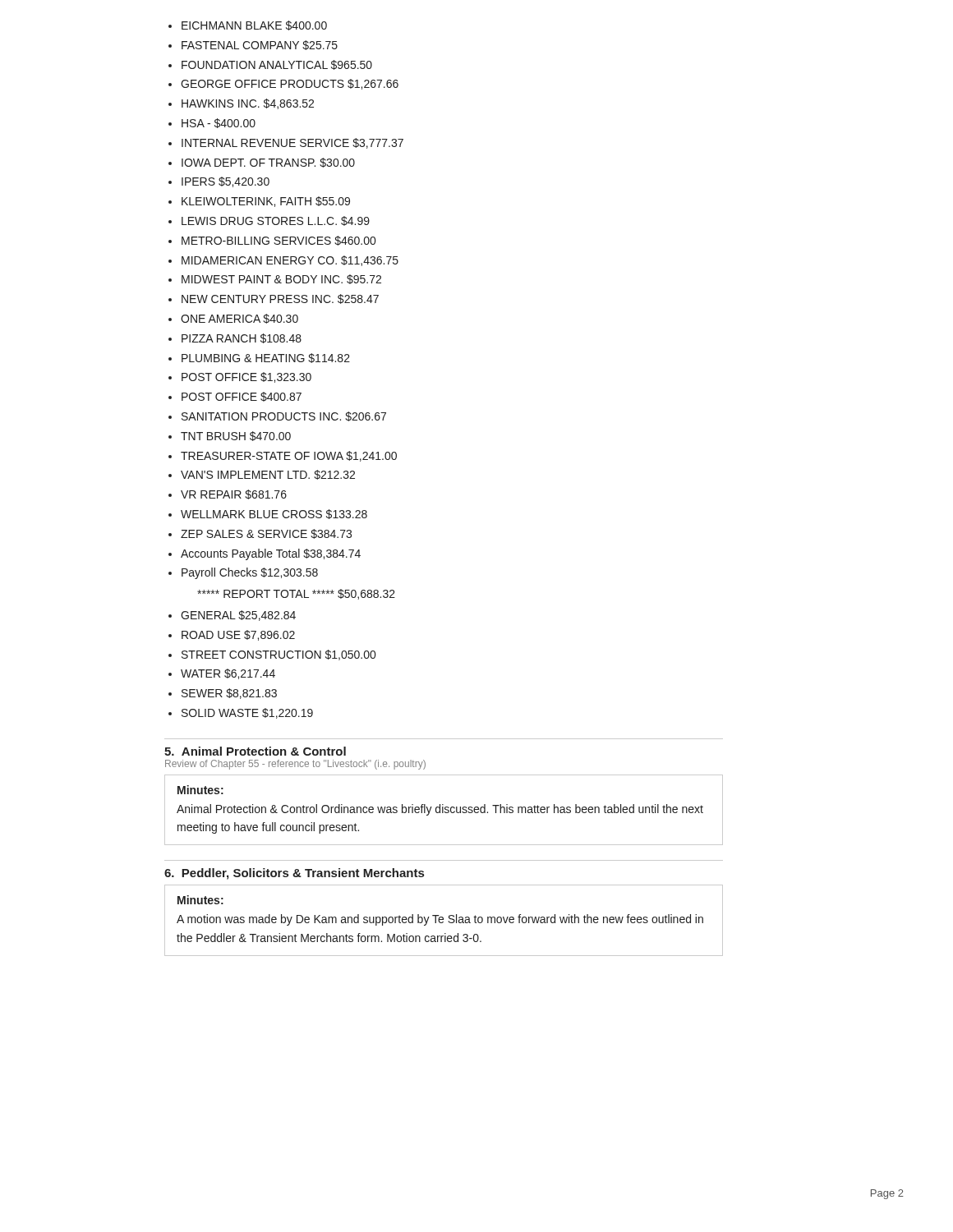
Task: Find "PLUMBING & HEATING $114.82" on this page
Action: pos(266,358)
